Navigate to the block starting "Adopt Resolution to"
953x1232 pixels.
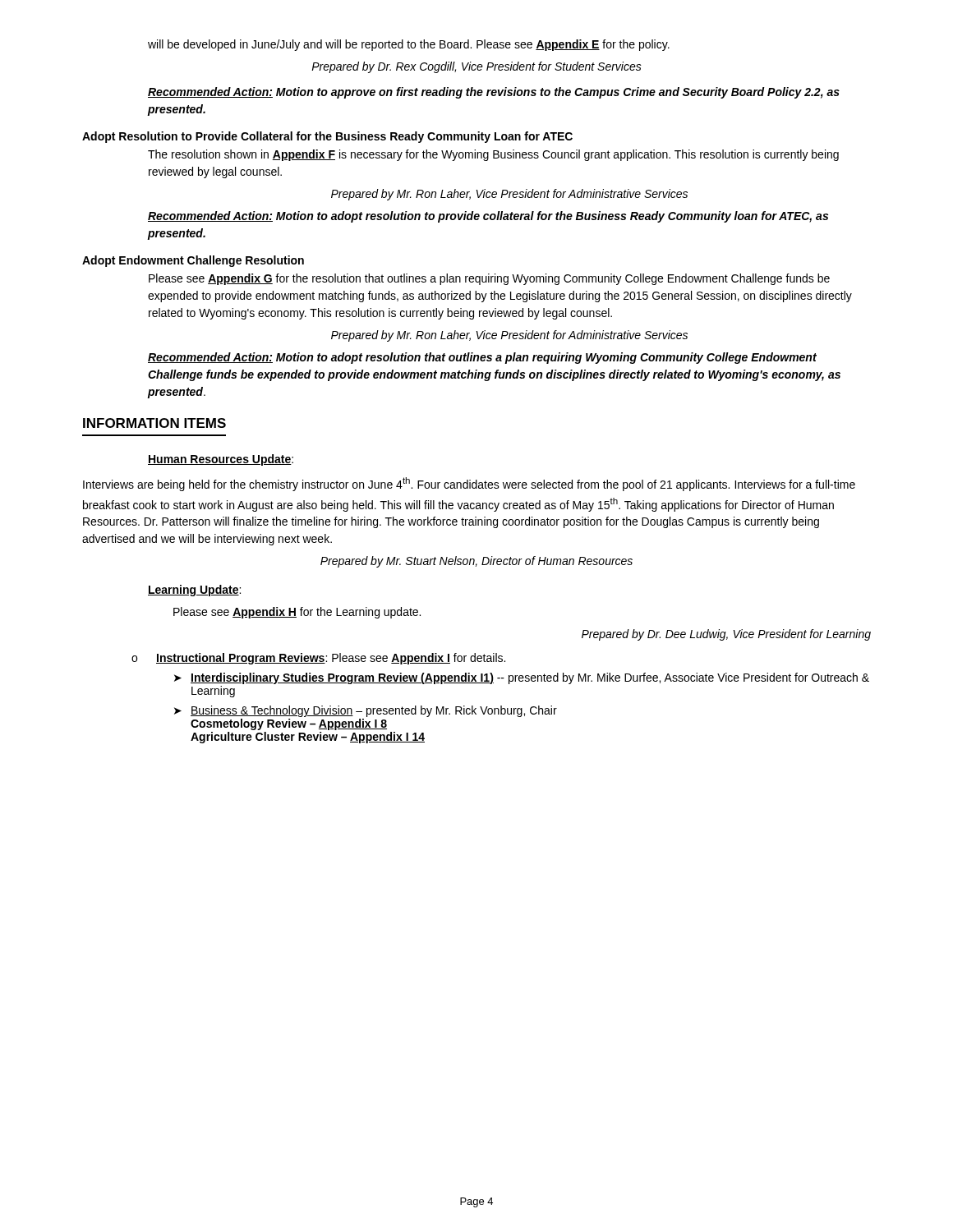[x=328, y=136]
